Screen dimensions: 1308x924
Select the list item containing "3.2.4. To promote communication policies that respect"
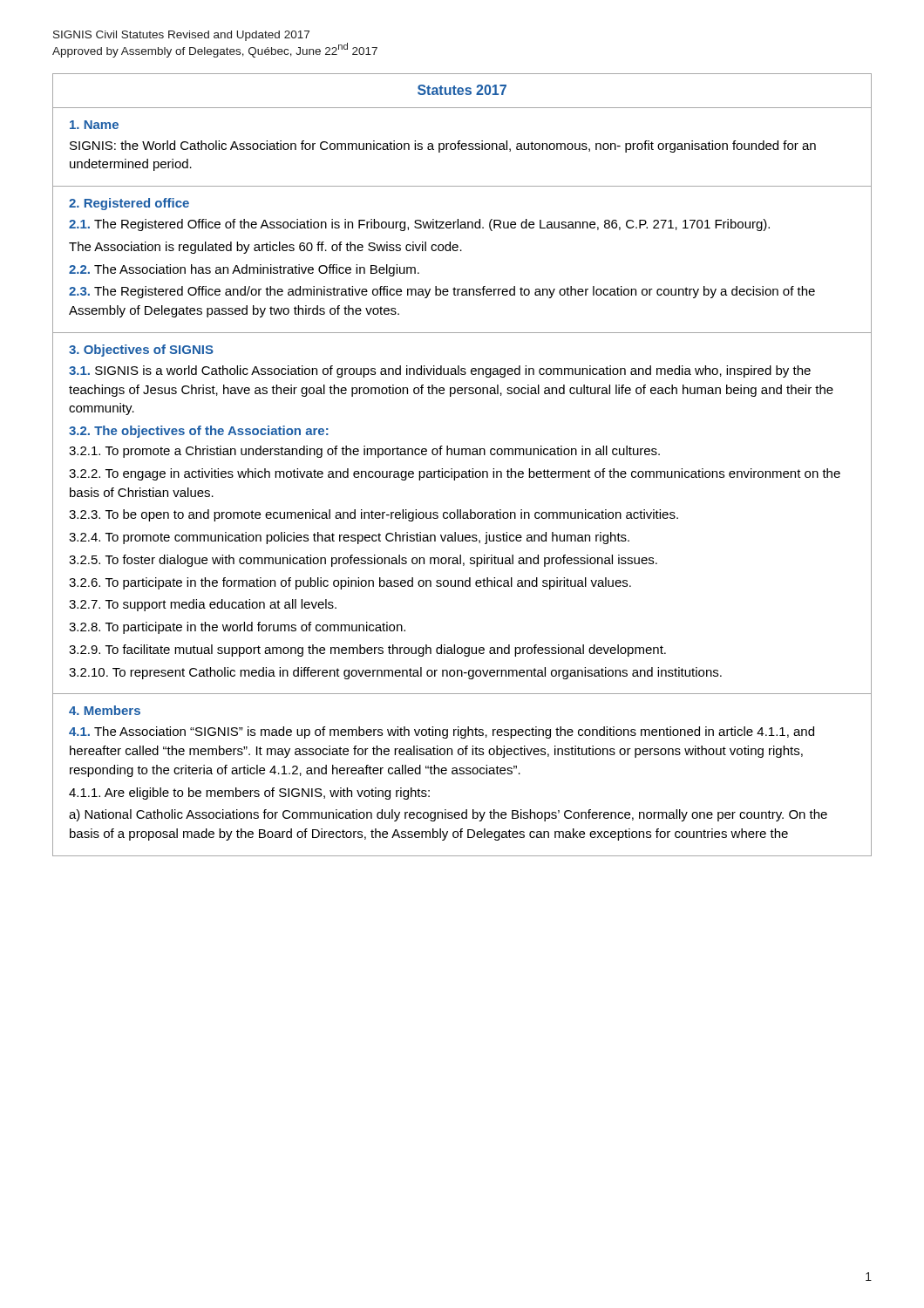coord(350,537)
